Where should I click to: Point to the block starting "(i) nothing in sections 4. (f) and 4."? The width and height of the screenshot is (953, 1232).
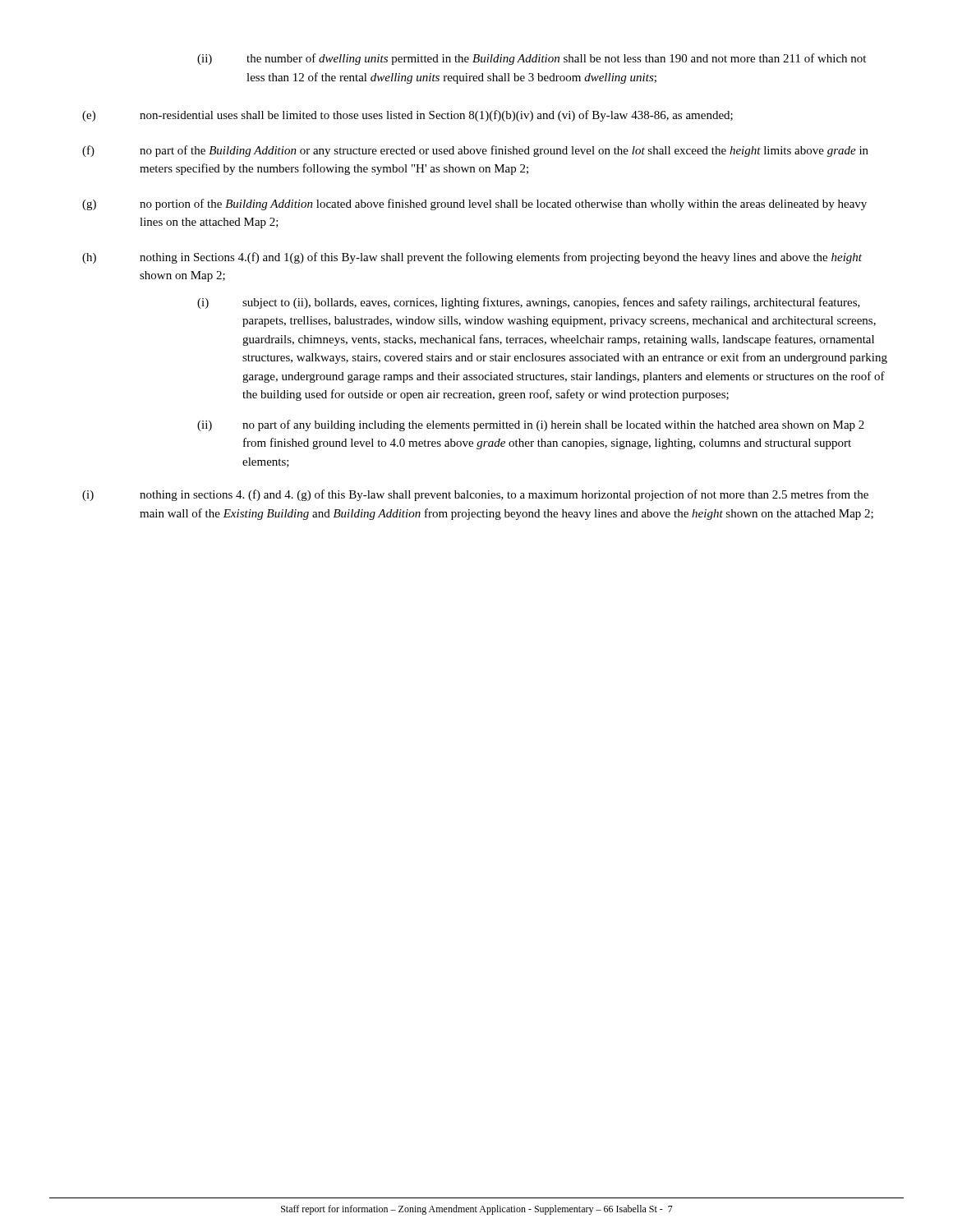pyautogui.click(x=485, y=504)
